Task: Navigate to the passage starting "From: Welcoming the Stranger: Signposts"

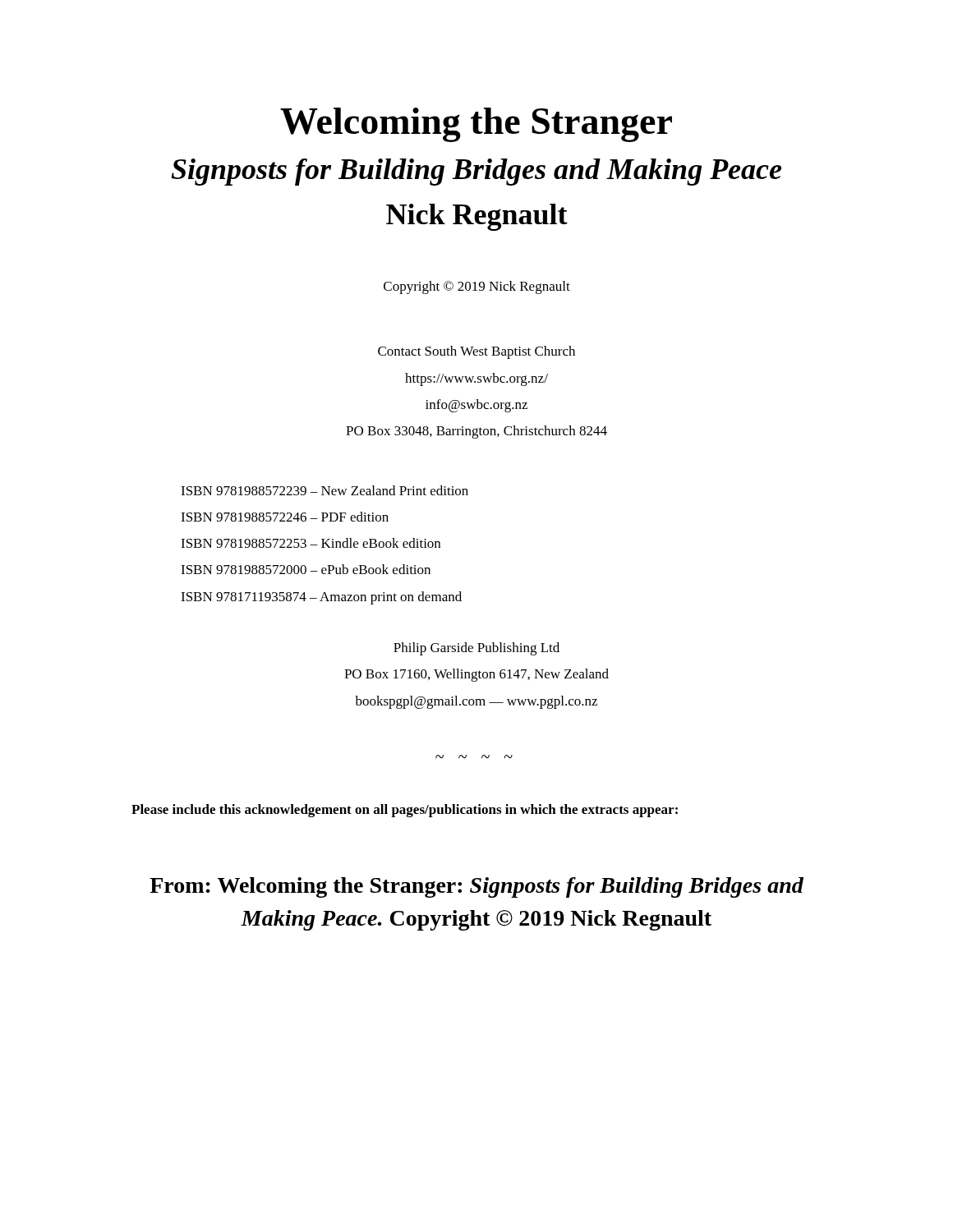Action: 476,901
